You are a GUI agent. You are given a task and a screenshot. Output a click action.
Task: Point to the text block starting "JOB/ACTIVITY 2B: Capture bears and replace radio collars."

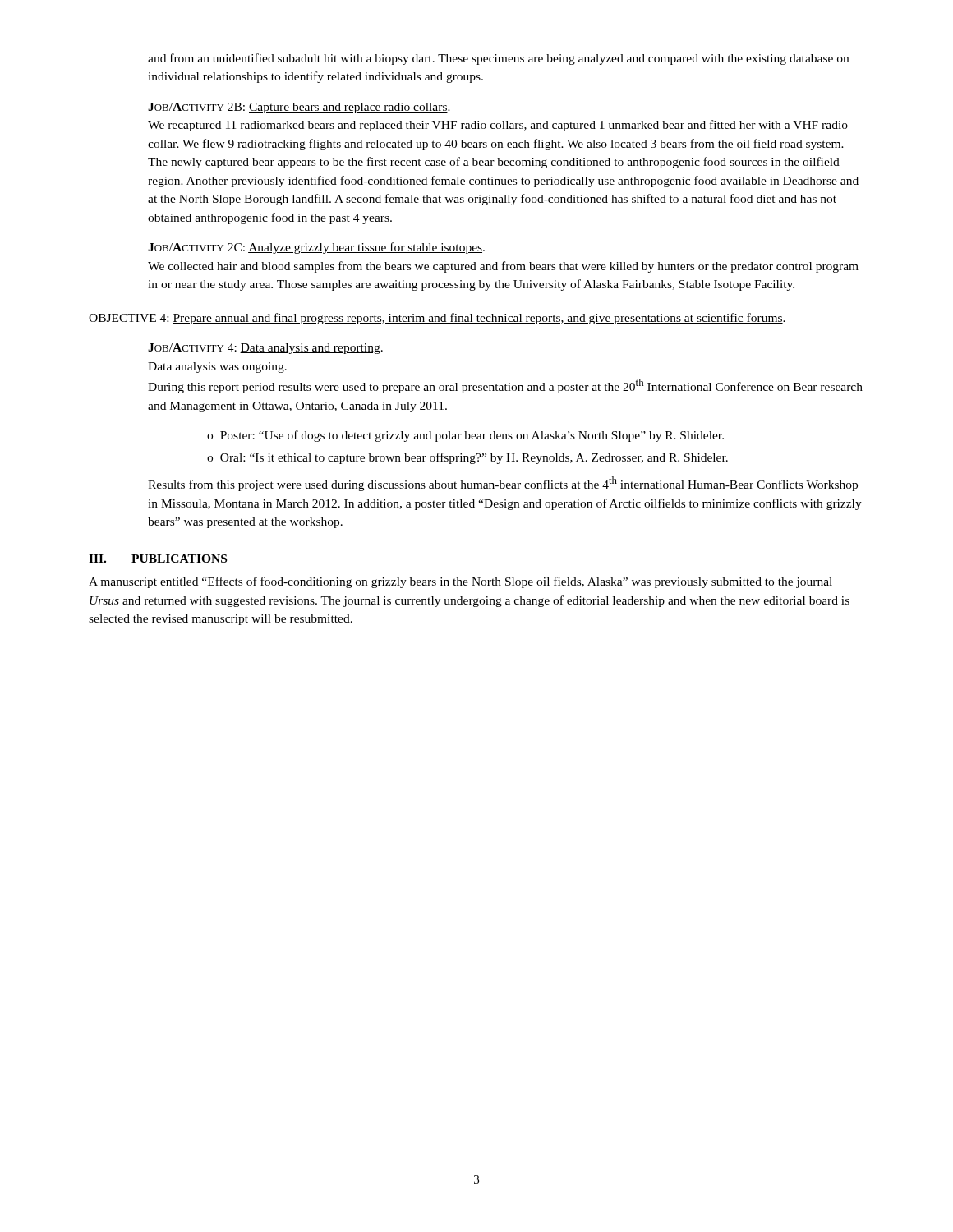point(506,162)
